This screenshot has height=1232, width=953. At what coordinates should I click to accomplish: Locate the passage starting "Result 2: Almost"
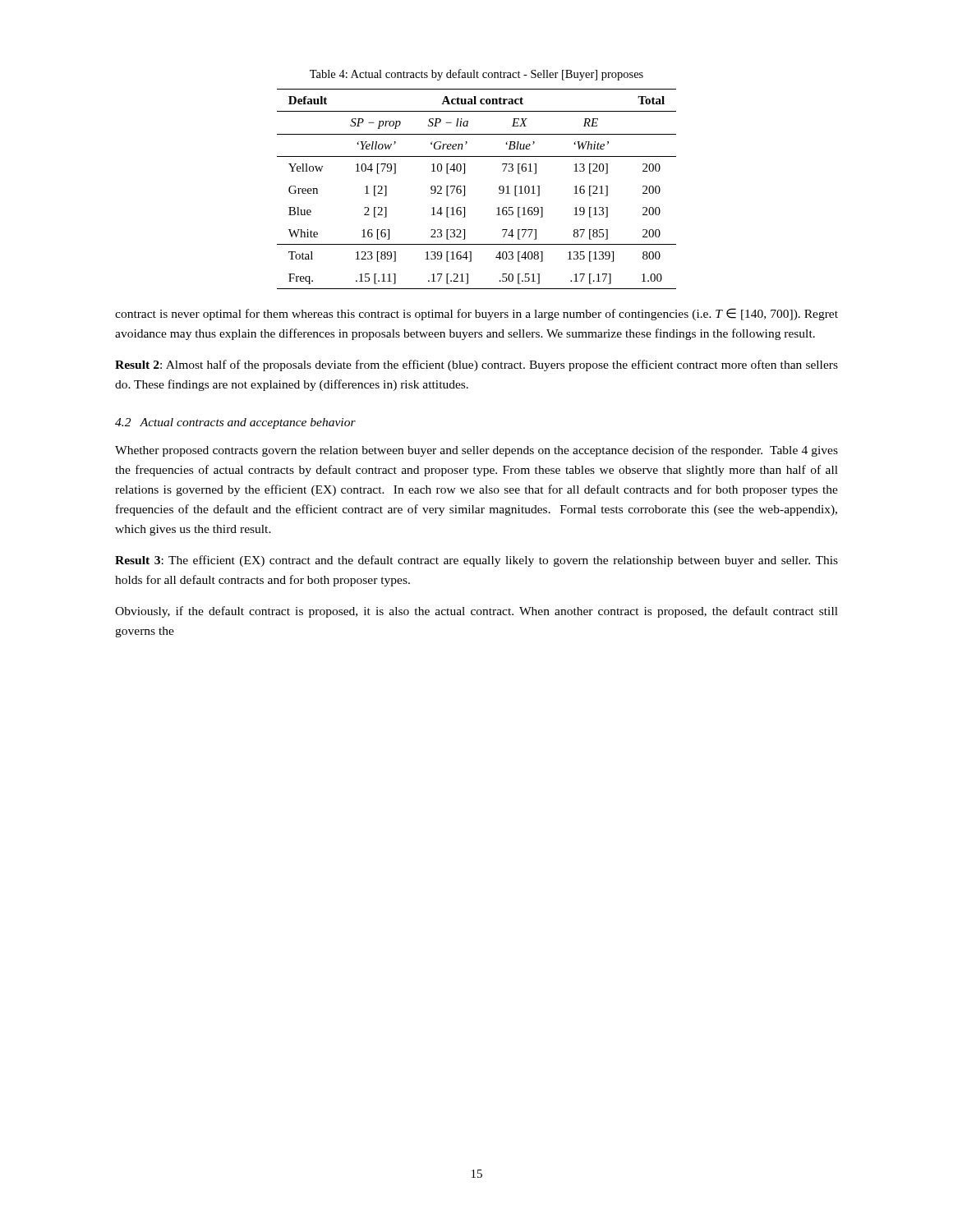[476, 374]
